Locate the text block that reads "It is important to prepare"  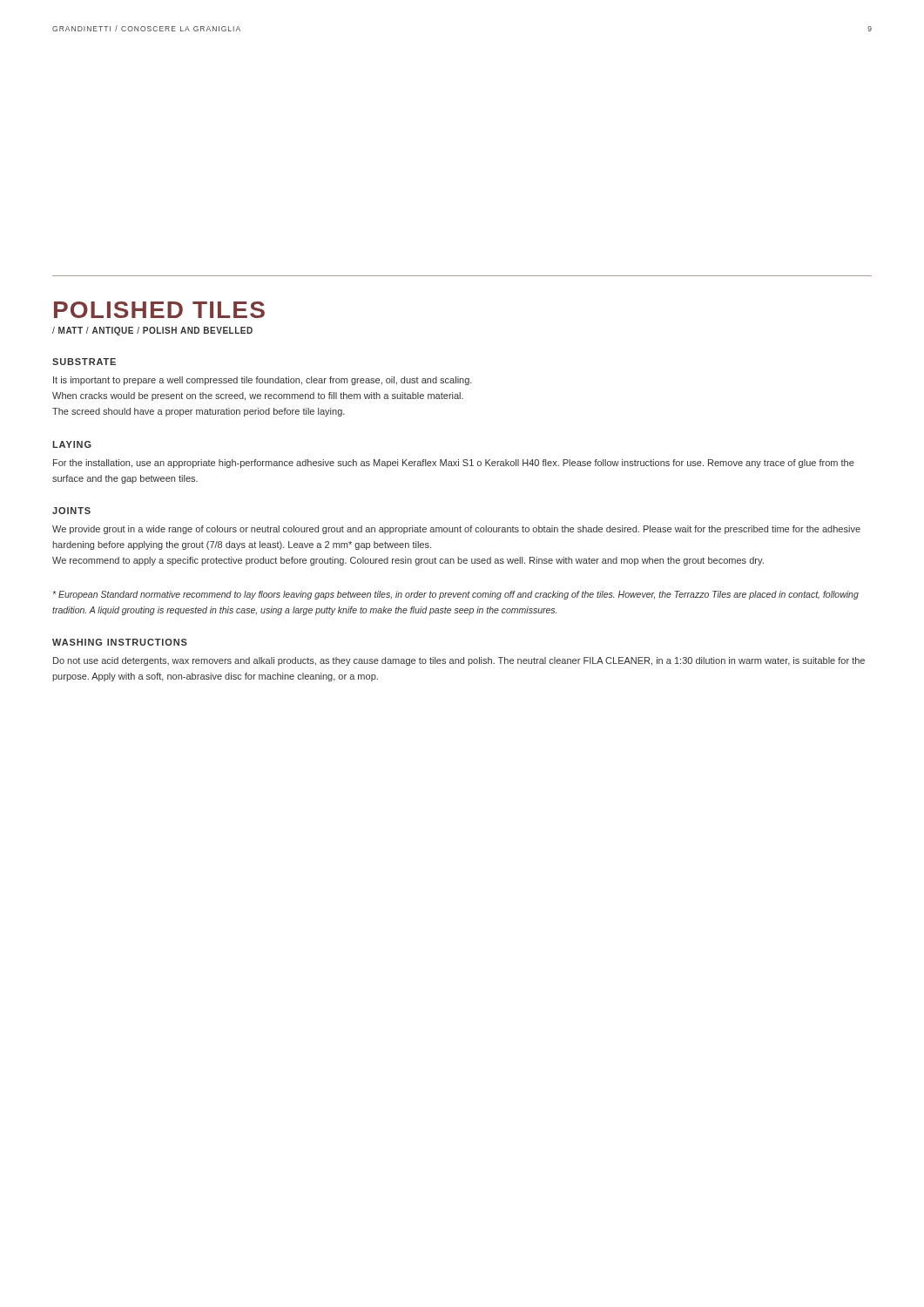click(262, 396)
